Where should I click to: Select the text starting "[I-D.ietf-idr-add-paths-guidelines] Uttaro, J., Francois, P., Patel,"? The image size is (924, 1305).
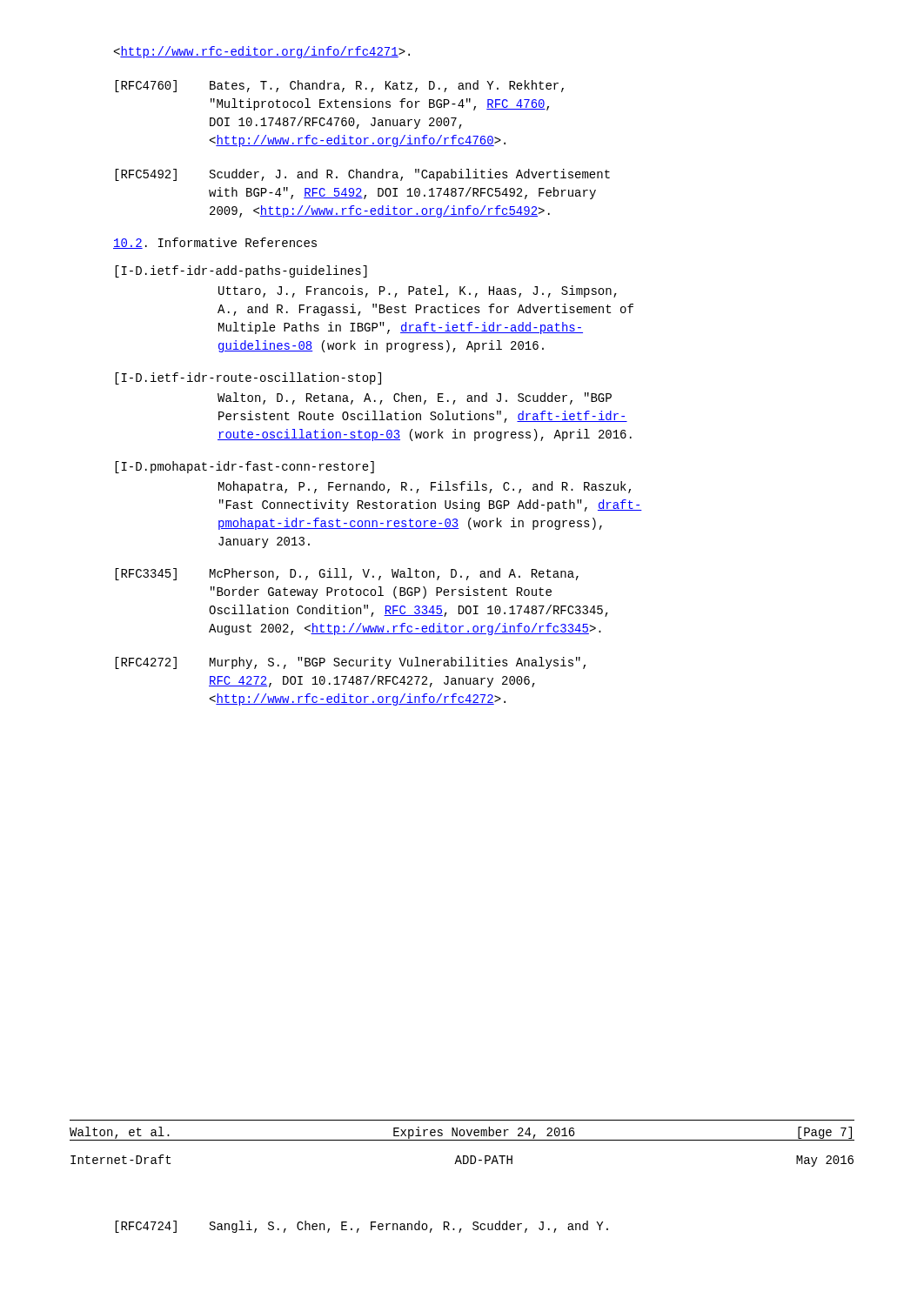click(x=484, y=309)
